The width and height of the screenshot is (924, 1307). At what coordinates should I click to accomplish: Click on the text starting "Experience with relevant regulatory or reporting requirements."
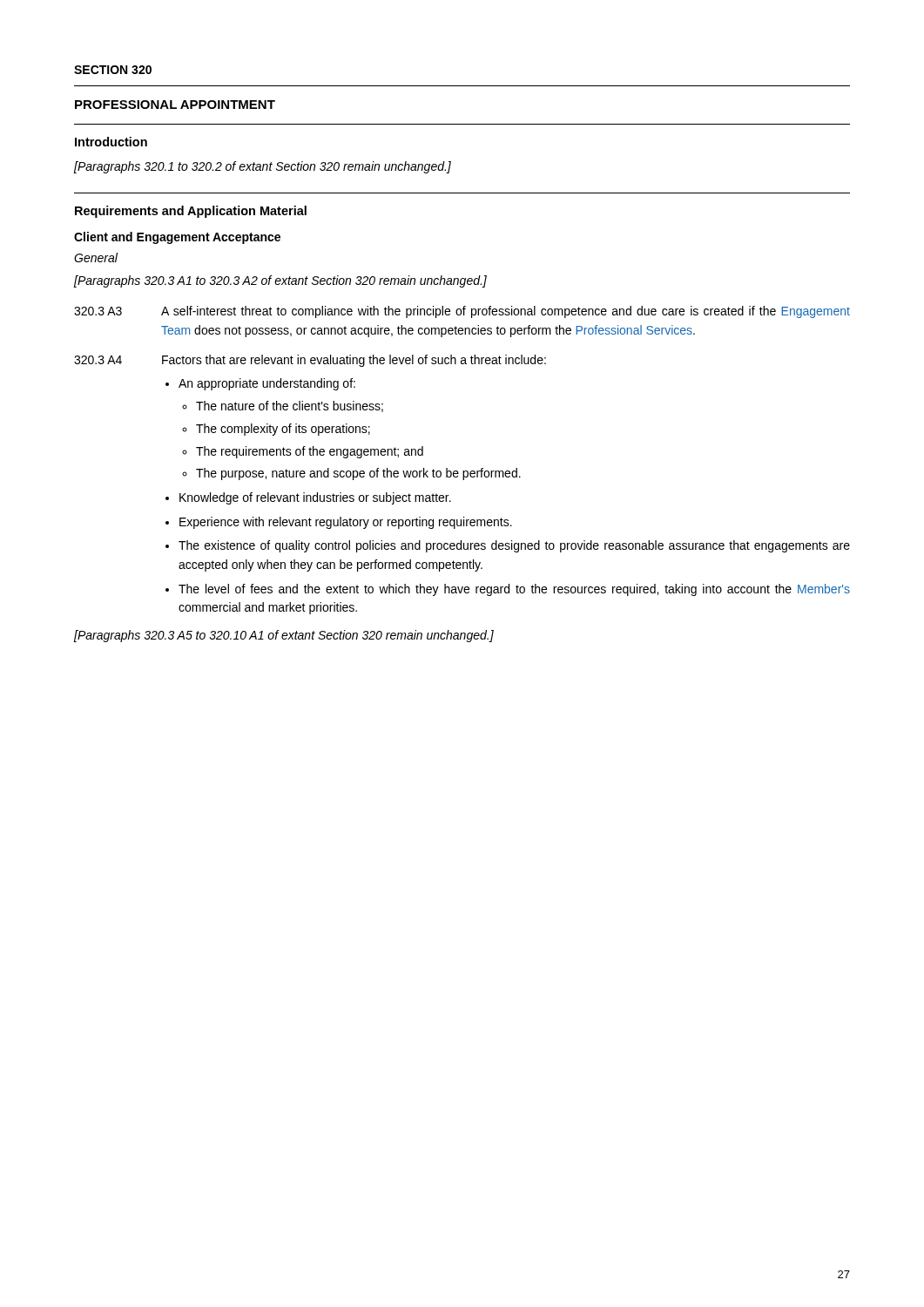click(x=346, y=522)
